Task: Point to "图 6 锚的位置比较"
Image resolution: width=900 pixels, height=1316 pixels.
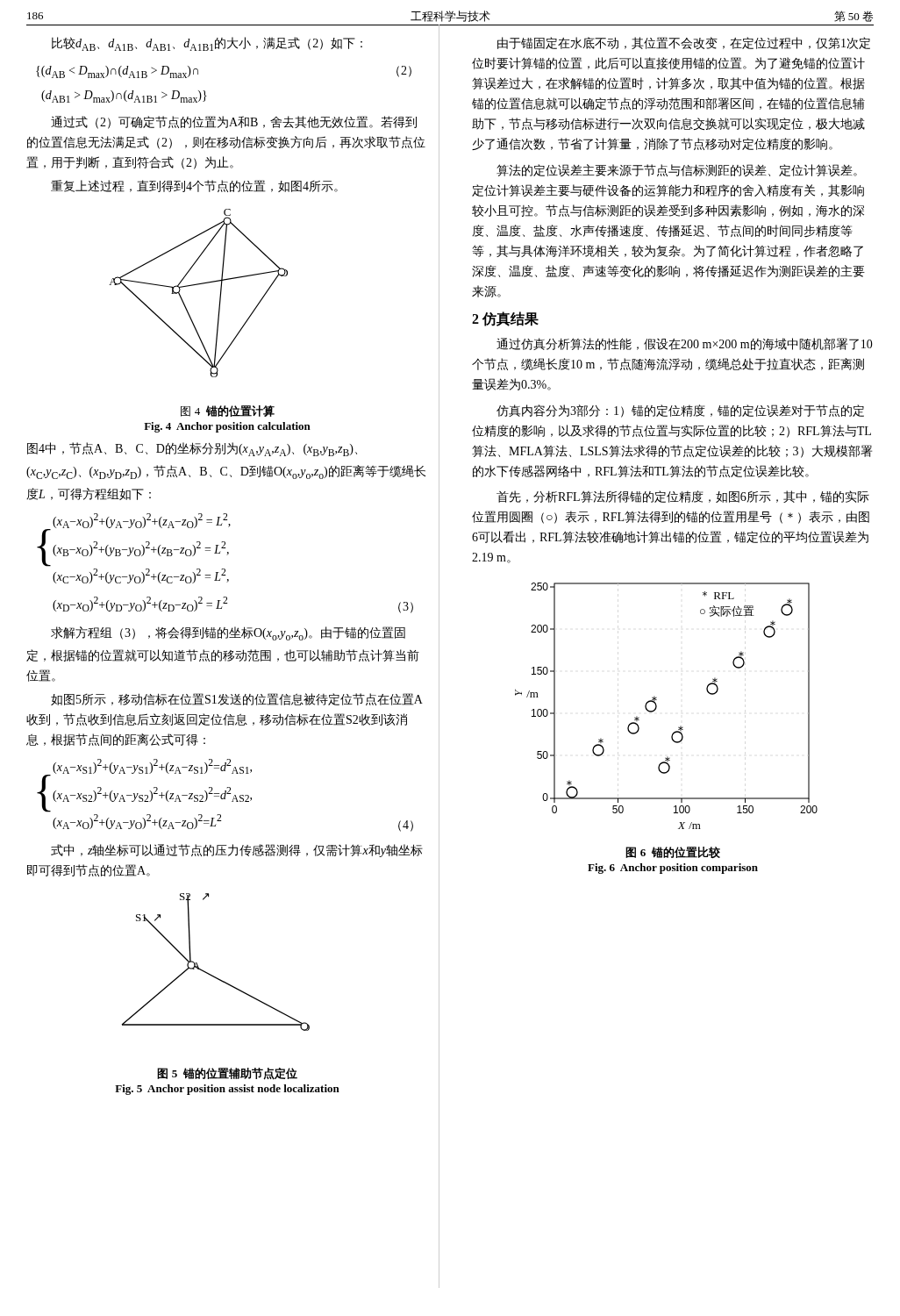Action: click(673, 853)
